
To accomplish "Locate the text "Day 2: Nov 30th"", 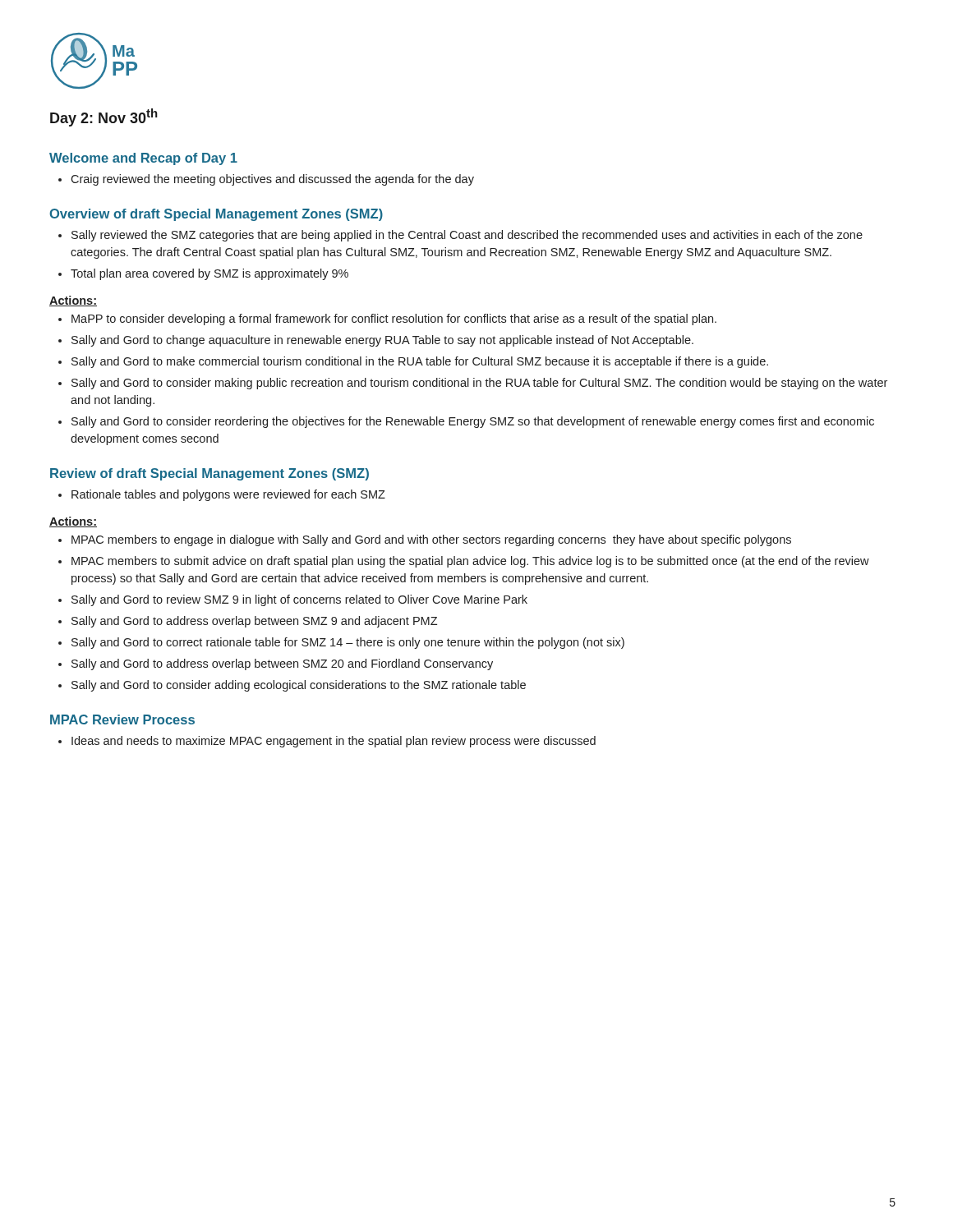I will pyautogui.click(x=104, y=116).
